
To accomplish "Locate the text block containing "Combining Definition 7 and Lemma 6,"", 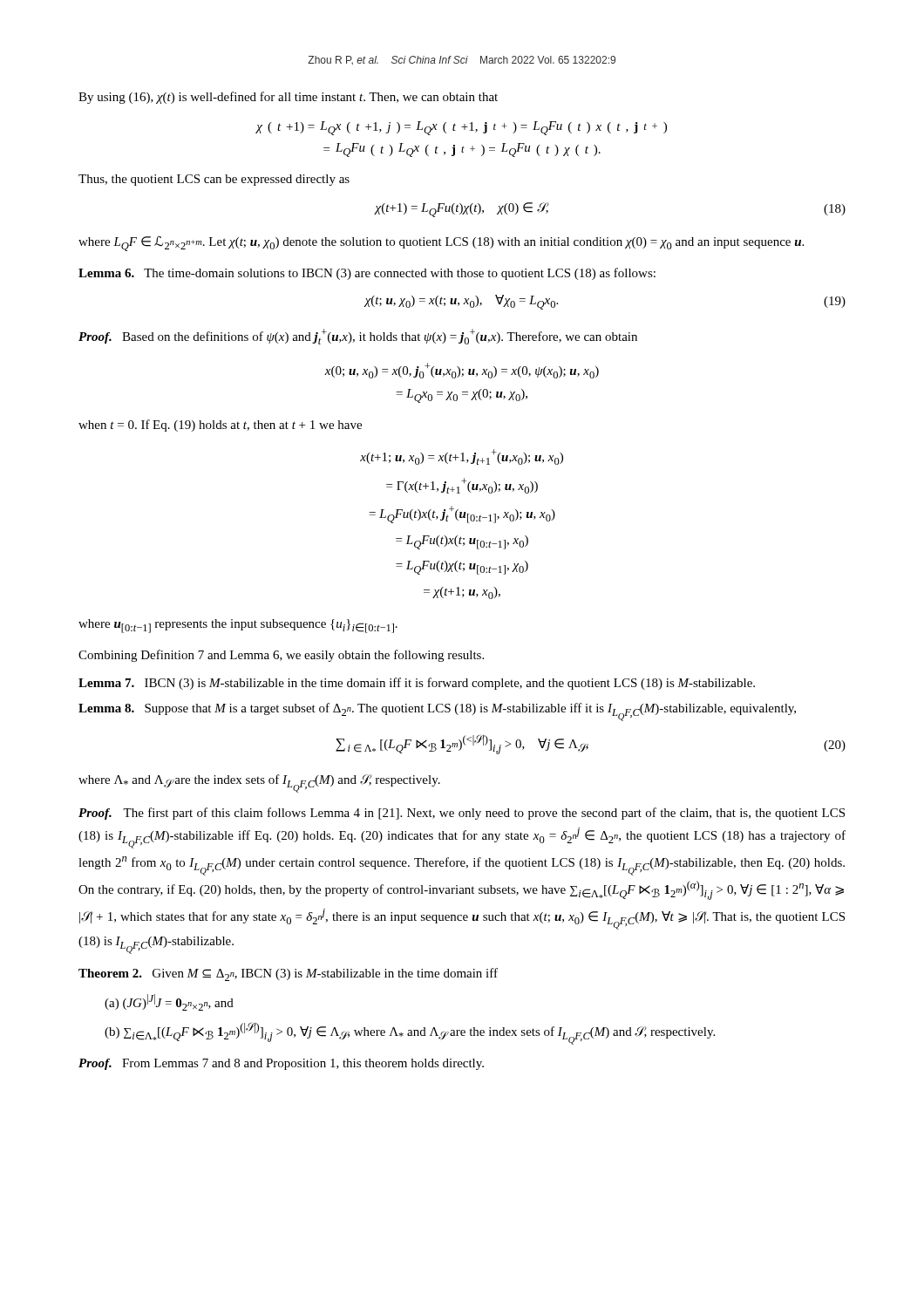I will [282, 655].
